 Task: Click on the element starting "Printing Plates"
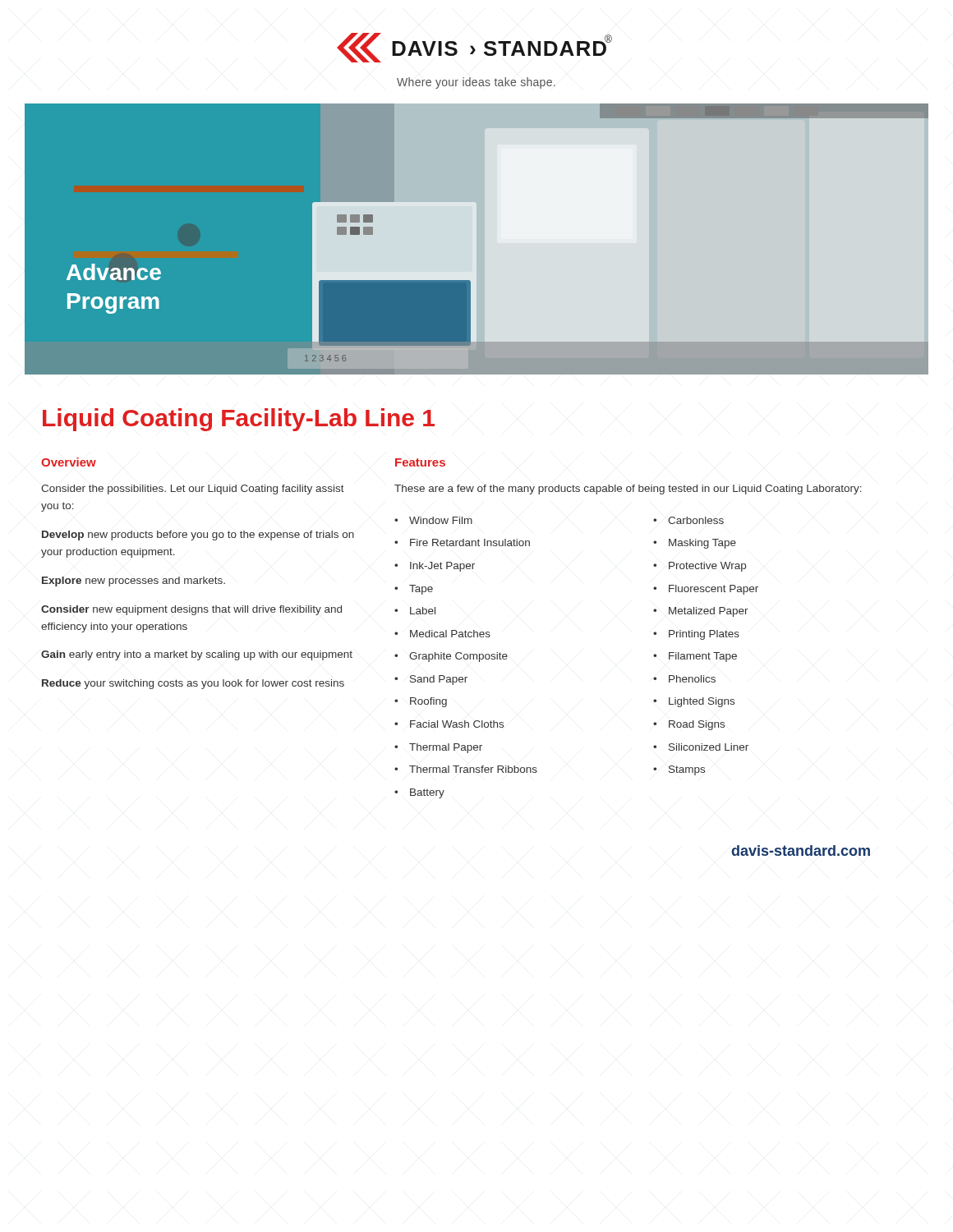pos(704,633)
